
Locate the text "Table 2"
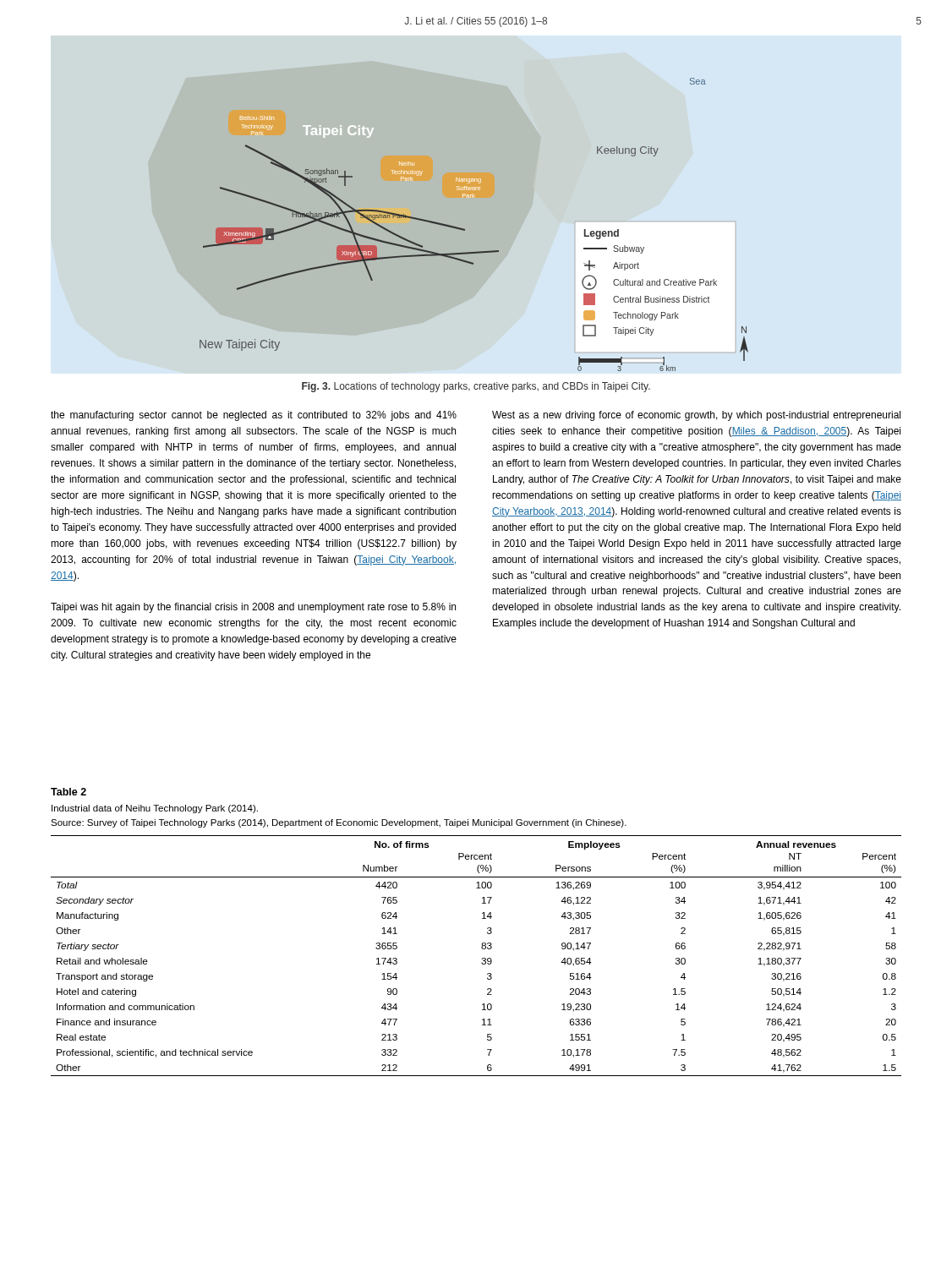(x=69, y=792)
